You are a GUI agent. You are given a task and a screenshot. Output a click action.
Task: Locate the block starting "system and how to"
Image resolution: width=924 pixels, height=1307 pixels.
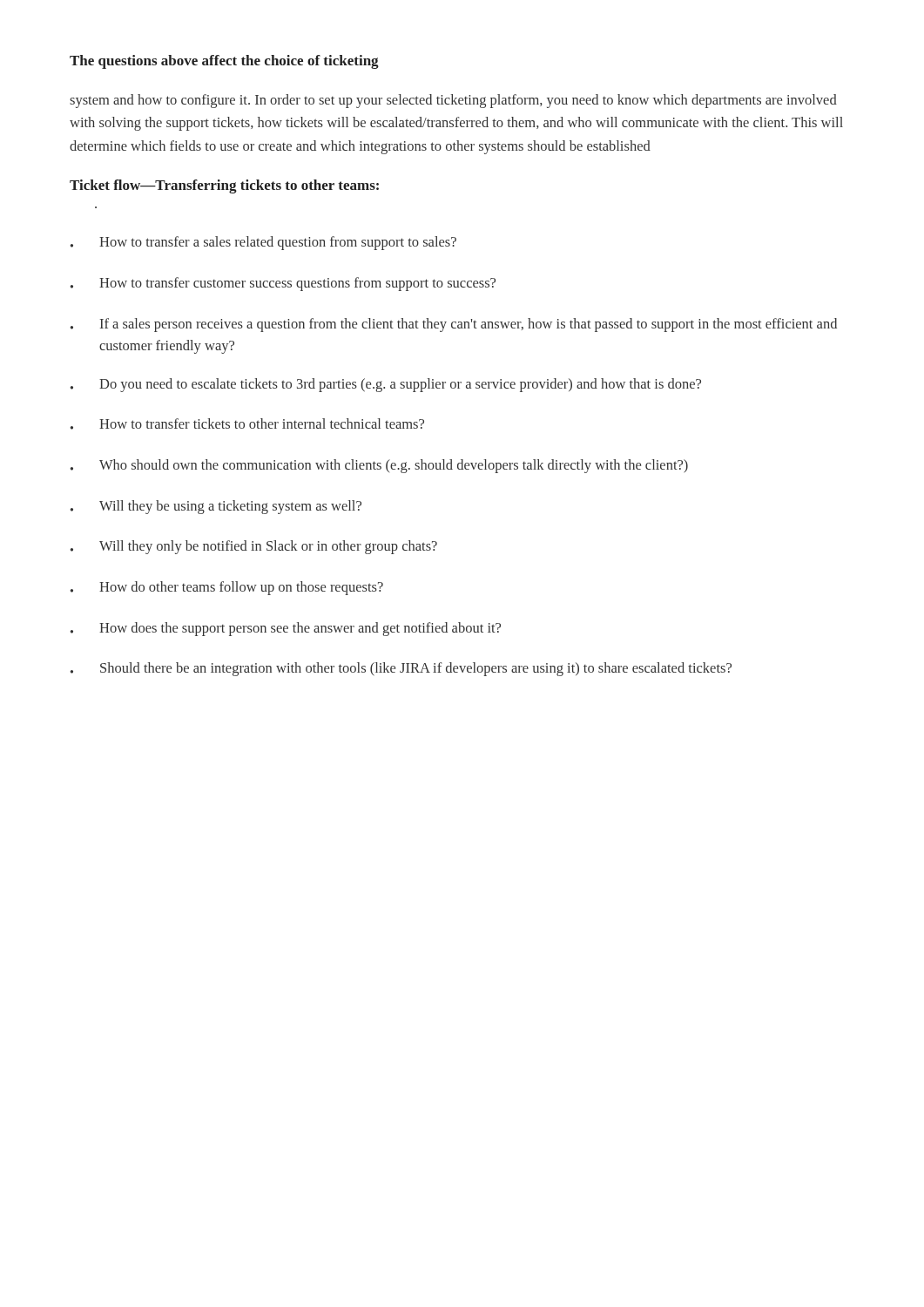456,123
